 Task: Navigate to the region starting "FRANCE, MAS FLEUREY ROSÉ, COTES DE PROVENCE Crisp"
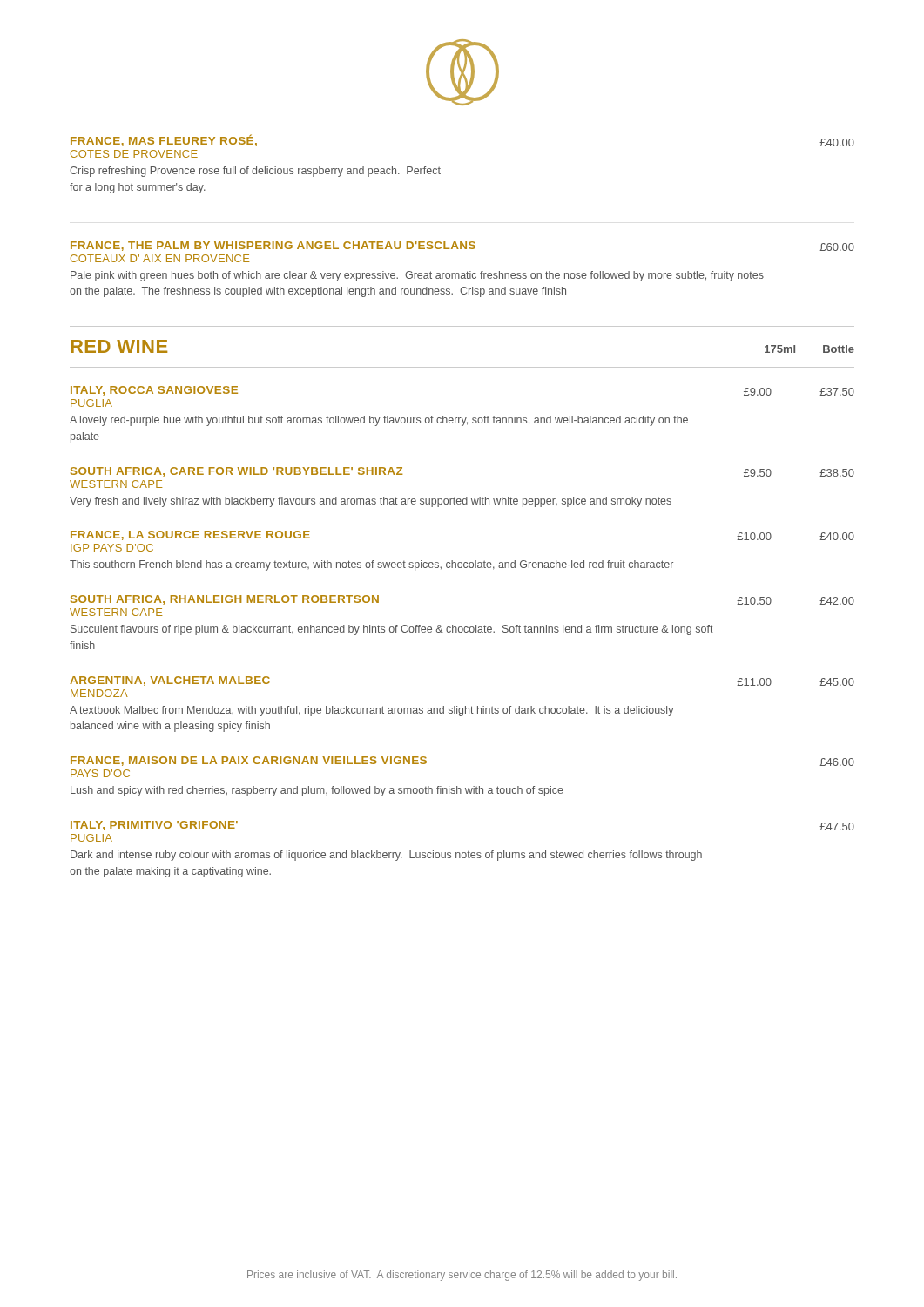[162, 141]
